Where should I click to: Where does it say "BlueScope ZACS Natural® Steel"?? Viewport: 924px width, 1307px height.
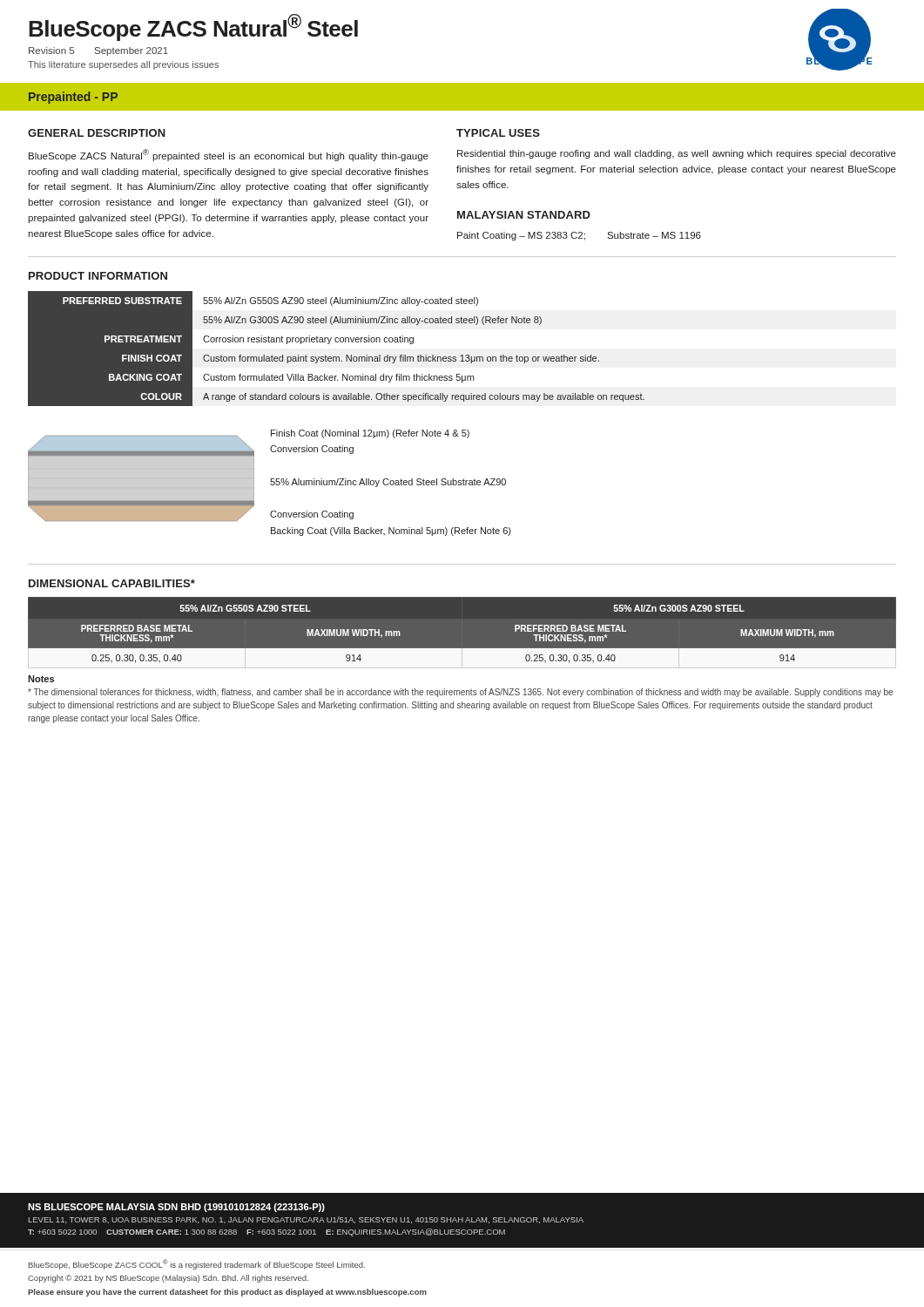193,26
